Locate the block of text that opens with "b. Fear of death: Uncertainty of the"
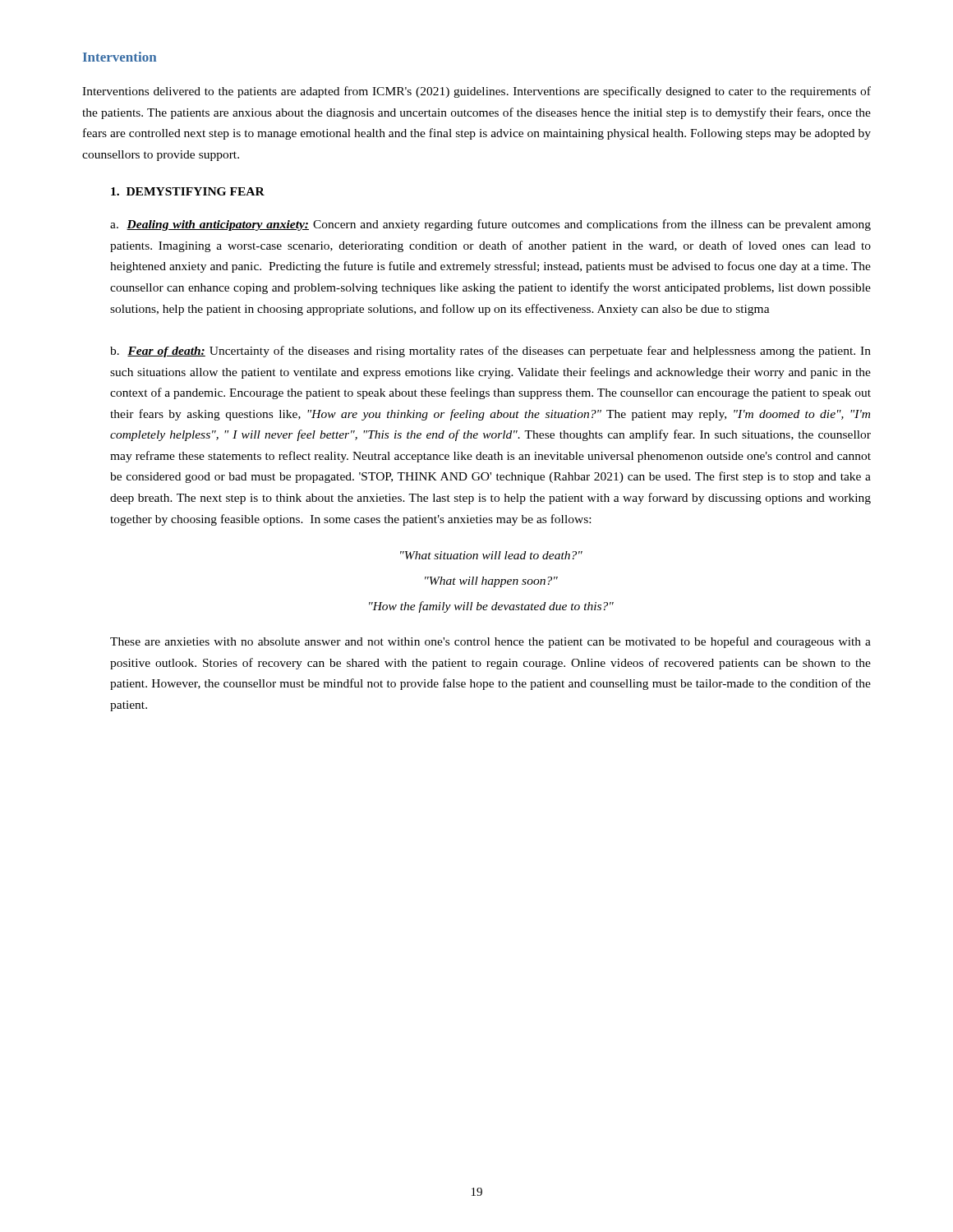The width and height of the screenshot is (953, 1232). pyautogui.click(x=490, y=527)
